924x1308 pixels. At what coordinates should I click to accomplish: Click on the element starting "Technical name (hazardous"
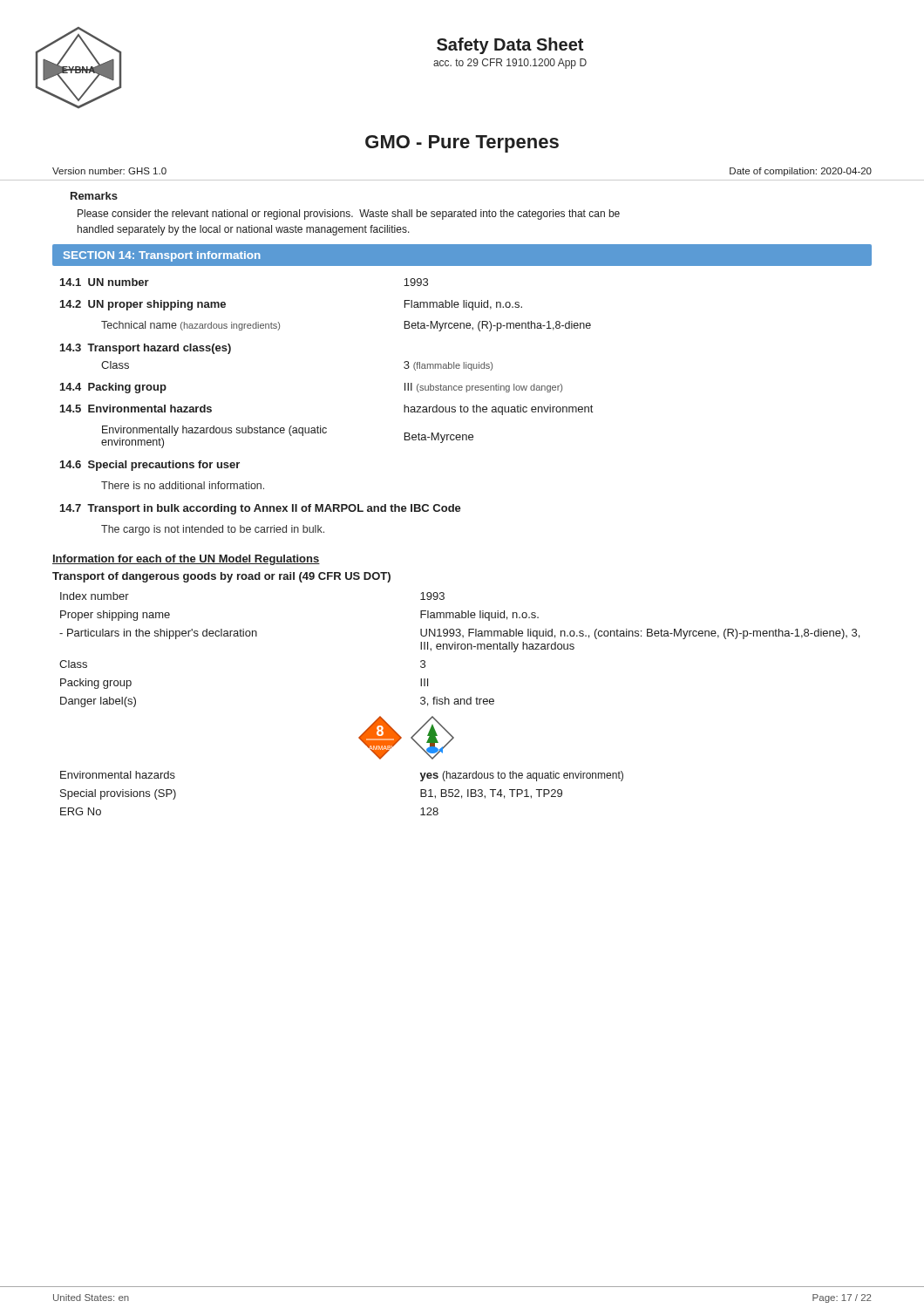click(x=462, y=325)
